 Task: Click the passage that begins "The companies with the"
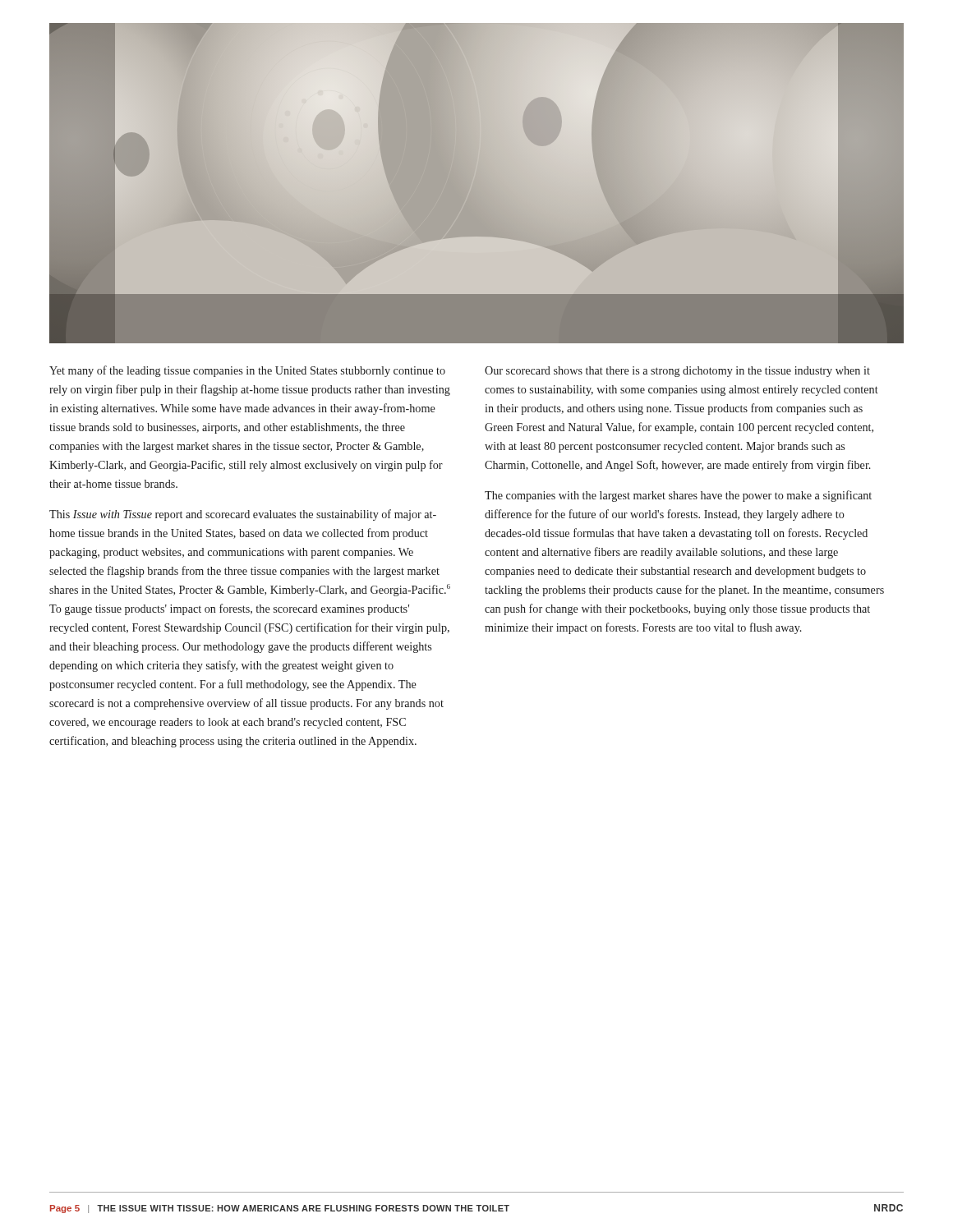[686, 562]
